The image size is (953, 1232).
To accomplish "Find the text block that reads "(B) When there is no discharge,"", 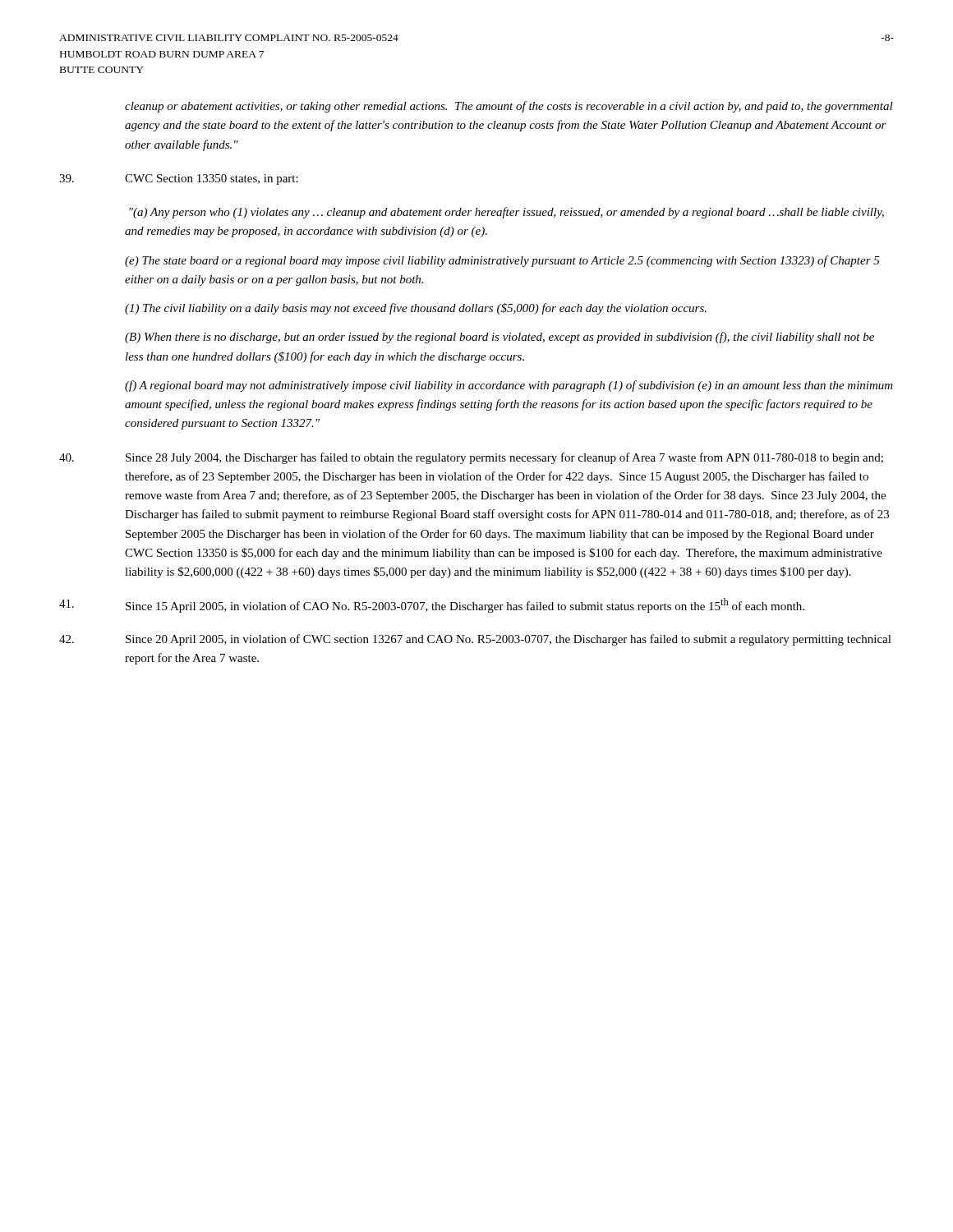I will (500, 346).
